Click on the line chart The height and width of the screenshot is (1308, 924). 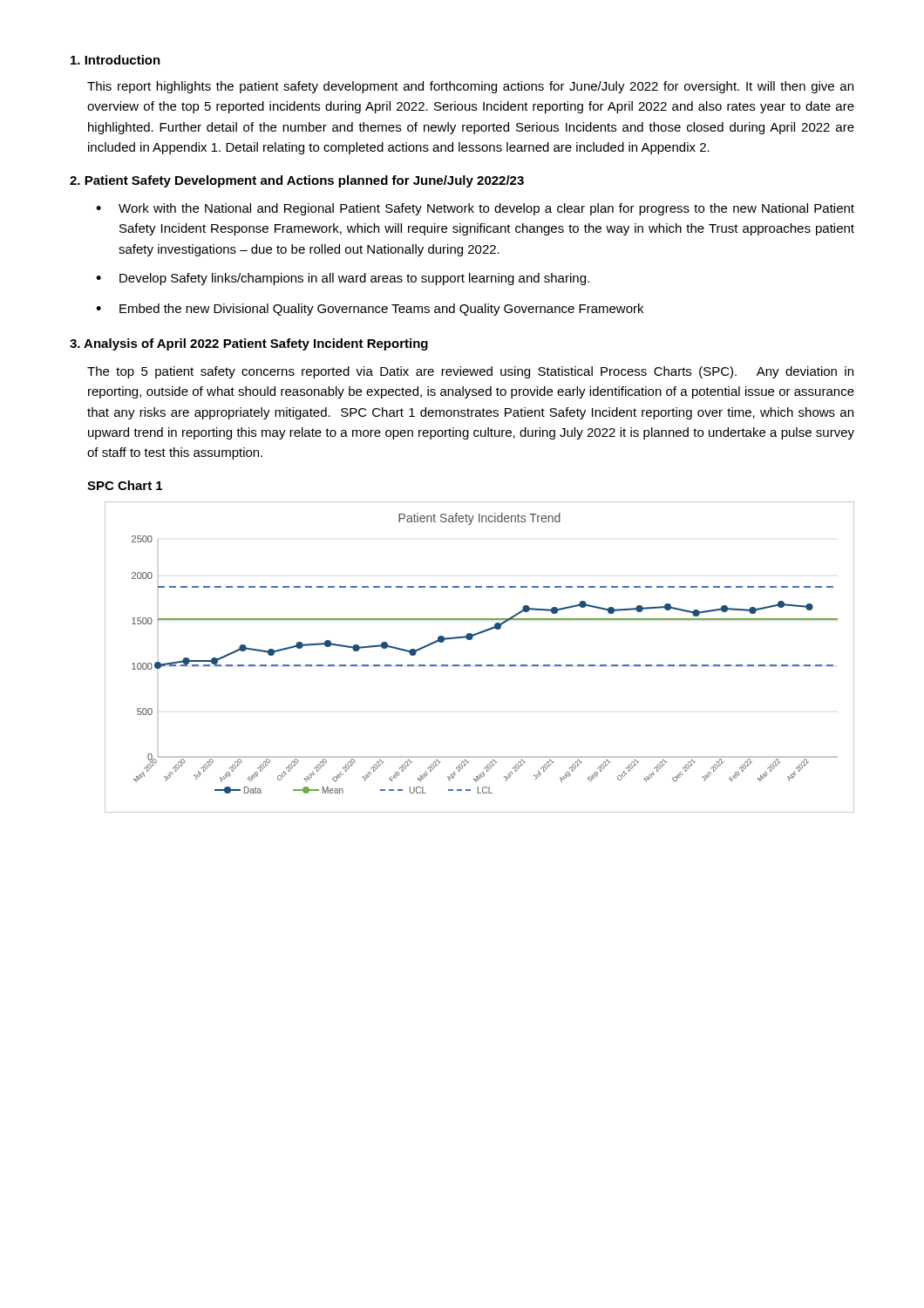point(471,657)
